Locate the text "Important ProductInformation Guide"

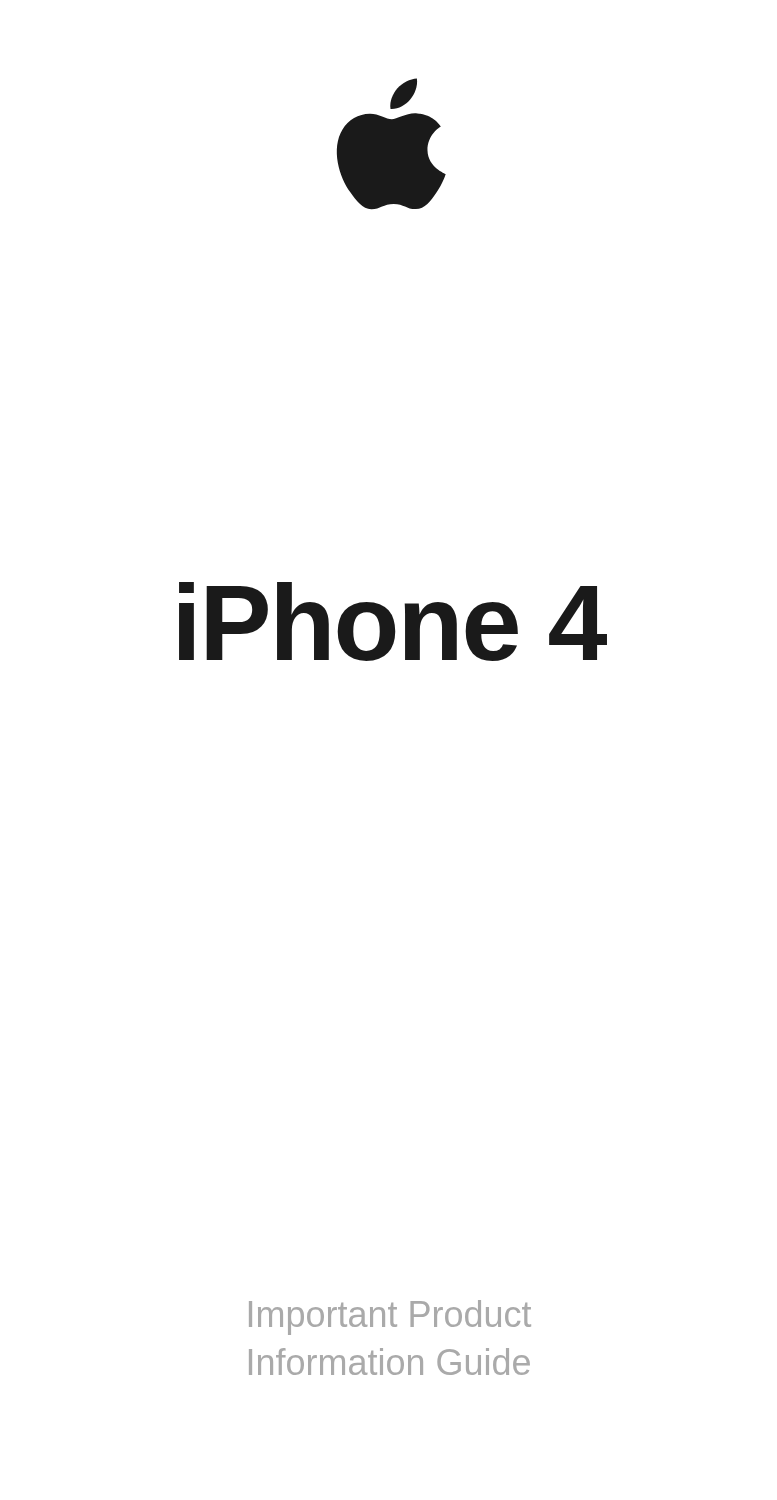point(388,1339)
